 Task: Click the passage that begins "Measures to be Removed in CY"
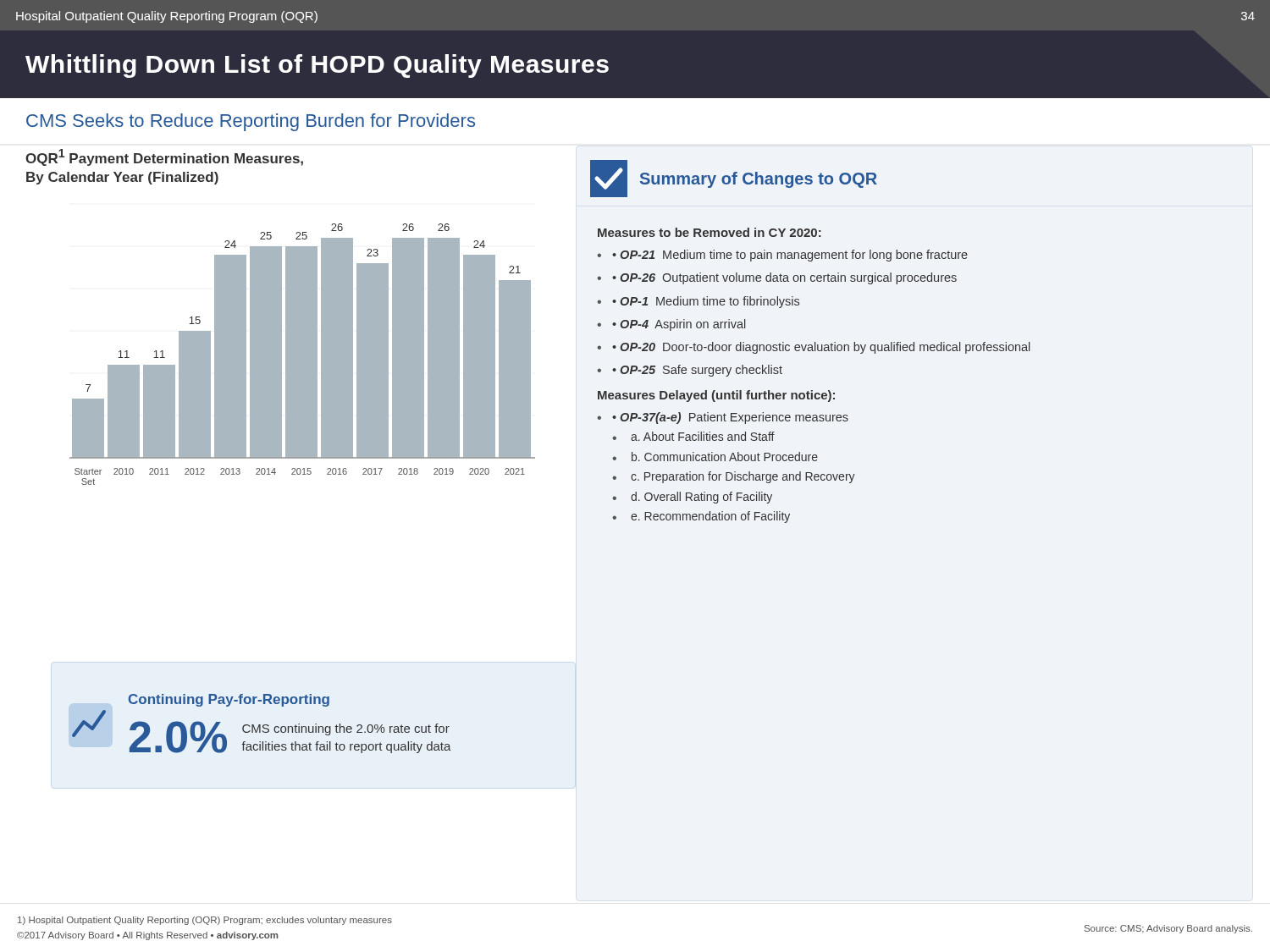709,232
